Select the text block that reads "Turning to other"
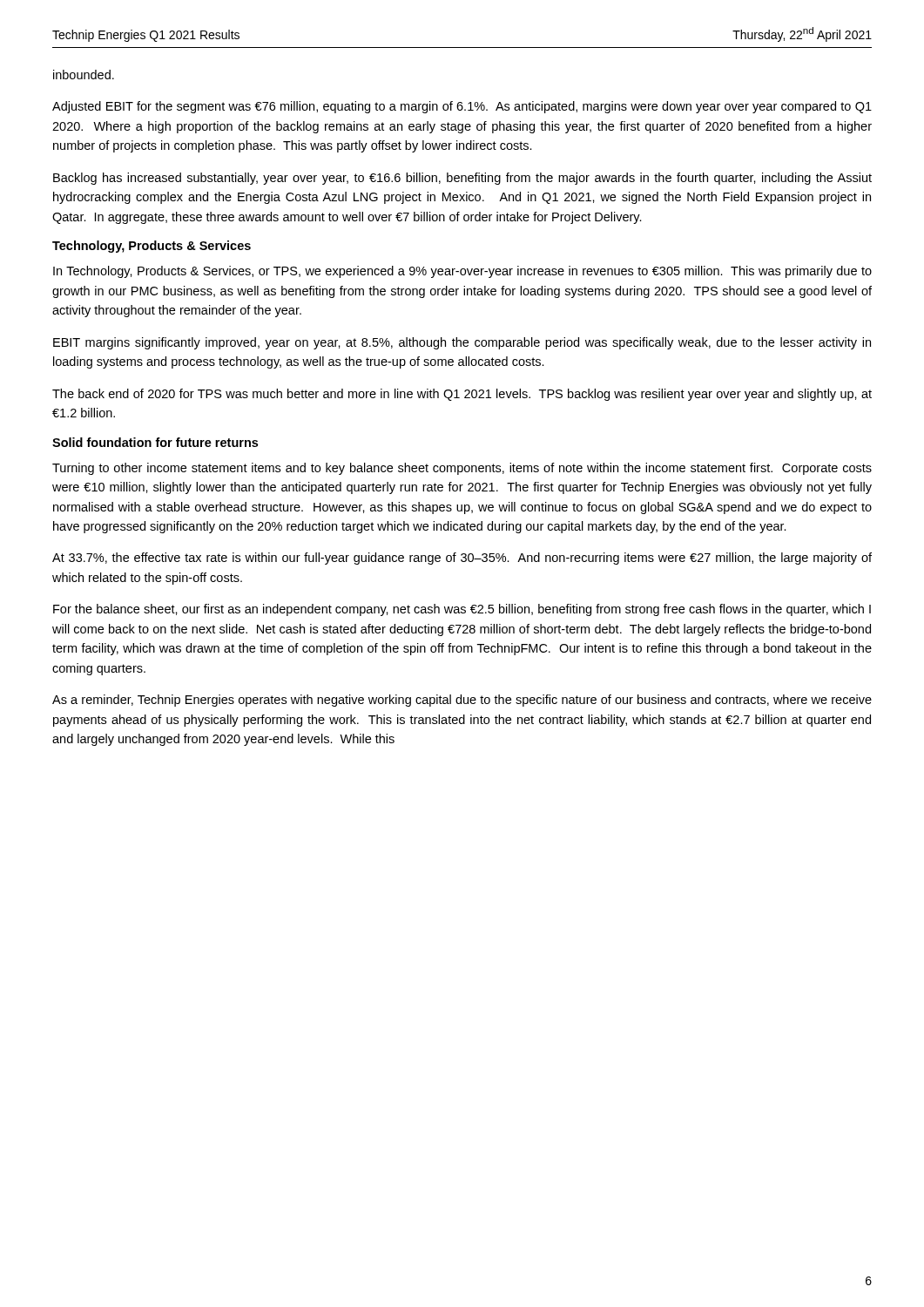The height and width of the screenshot is (1307, 924). coord(462,497)
